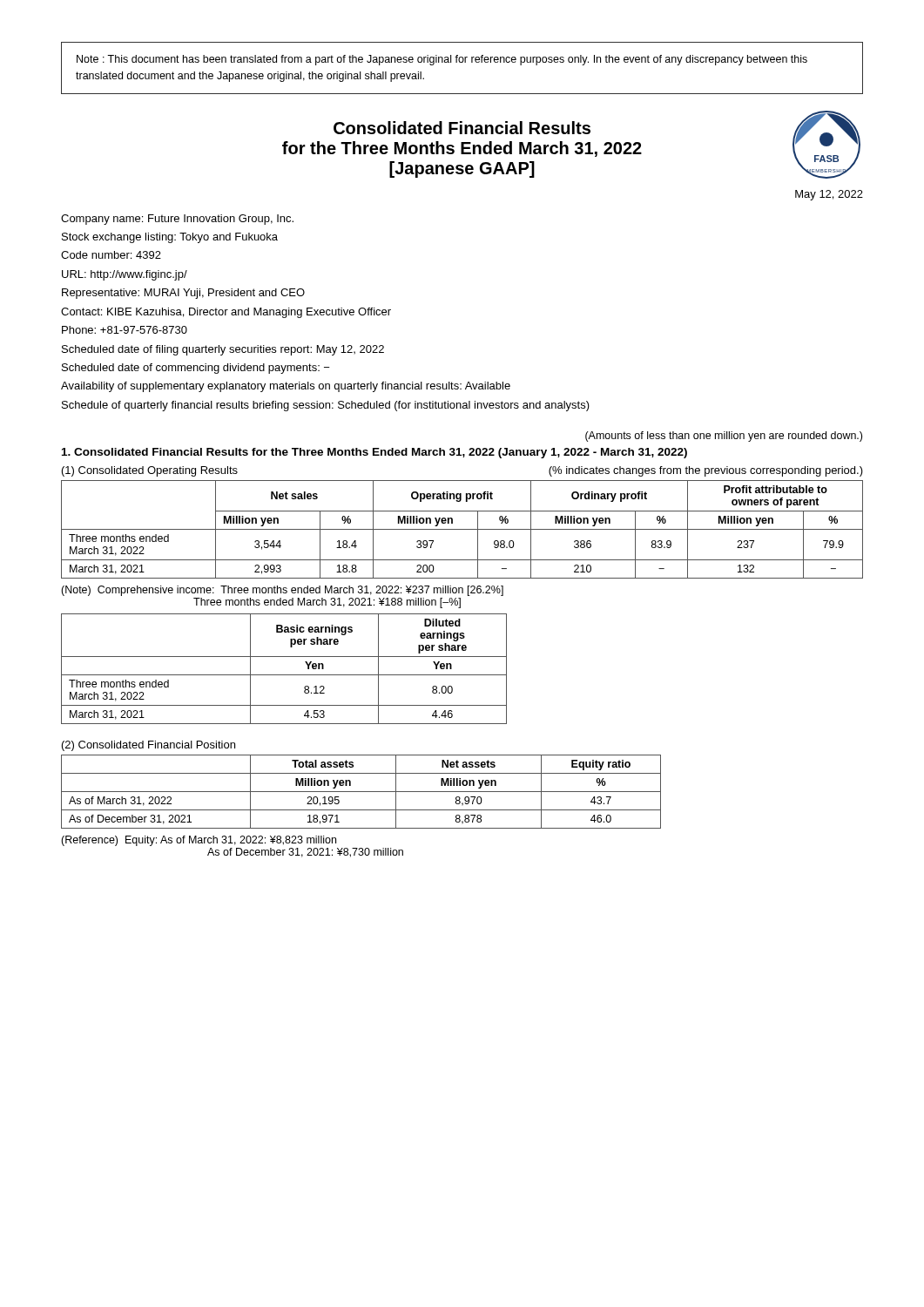Click on the region starting "1. Consolidated Financial Results for the"
The image size is (924, 1307).
point(374,452)
